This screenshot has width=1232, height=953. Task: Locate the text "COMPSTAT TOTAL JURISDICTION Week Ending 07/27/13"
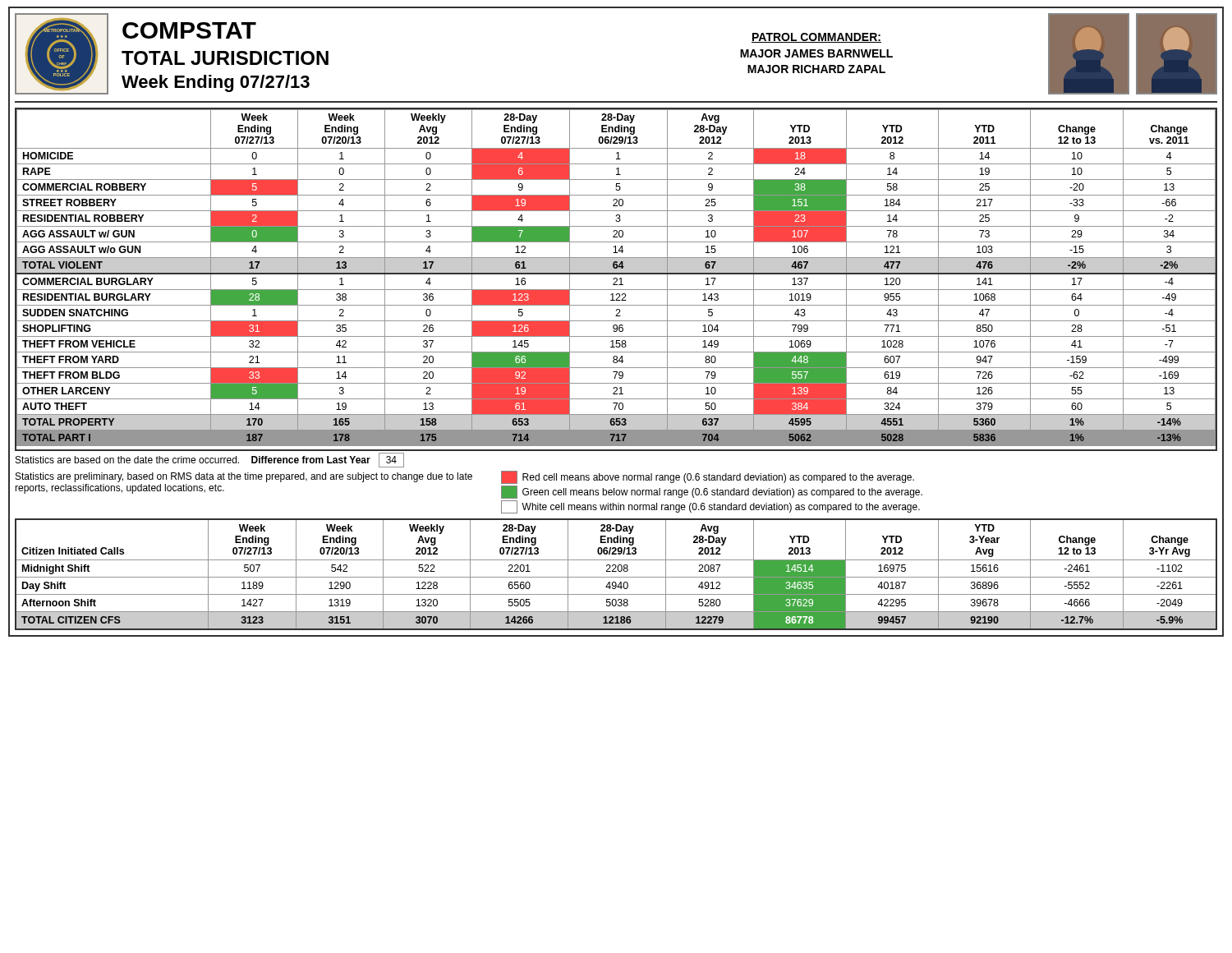click(189, 30)
